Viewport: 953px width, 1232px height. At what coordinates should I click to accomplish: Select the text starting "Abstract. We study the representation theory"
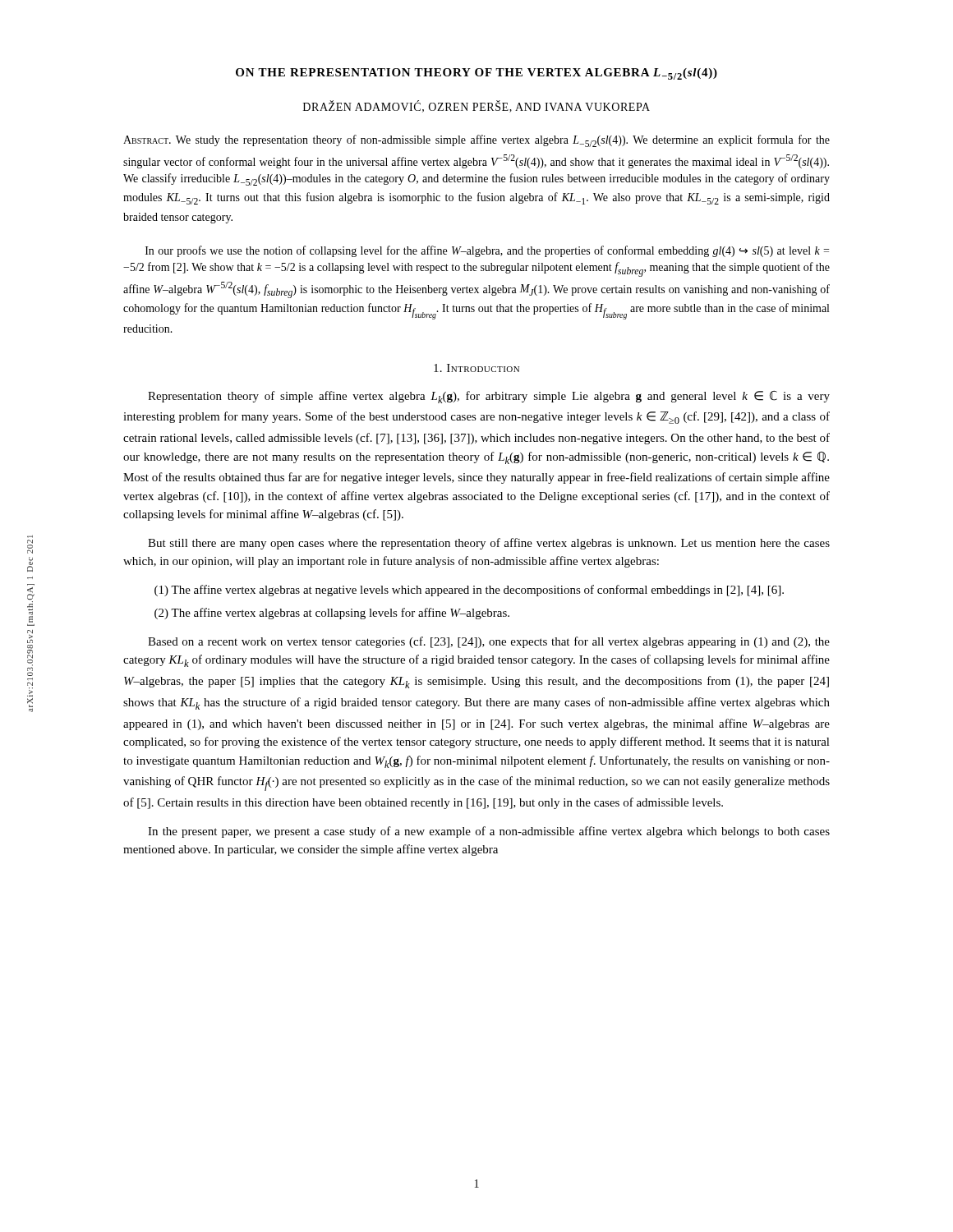476,235
